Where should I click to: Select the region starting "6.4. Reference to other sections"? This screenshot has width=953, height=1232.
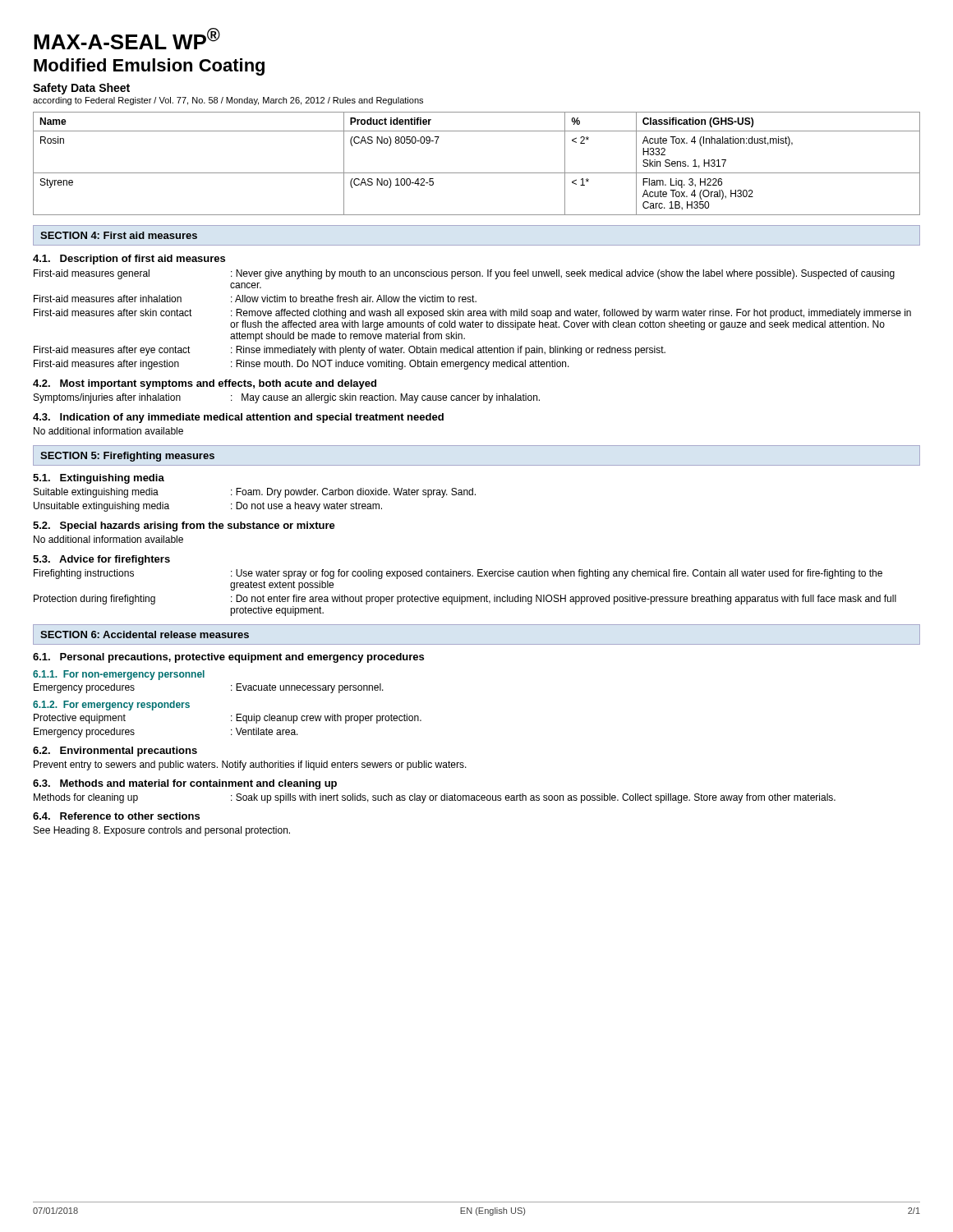pyautogui.click(x=117, y=816)
